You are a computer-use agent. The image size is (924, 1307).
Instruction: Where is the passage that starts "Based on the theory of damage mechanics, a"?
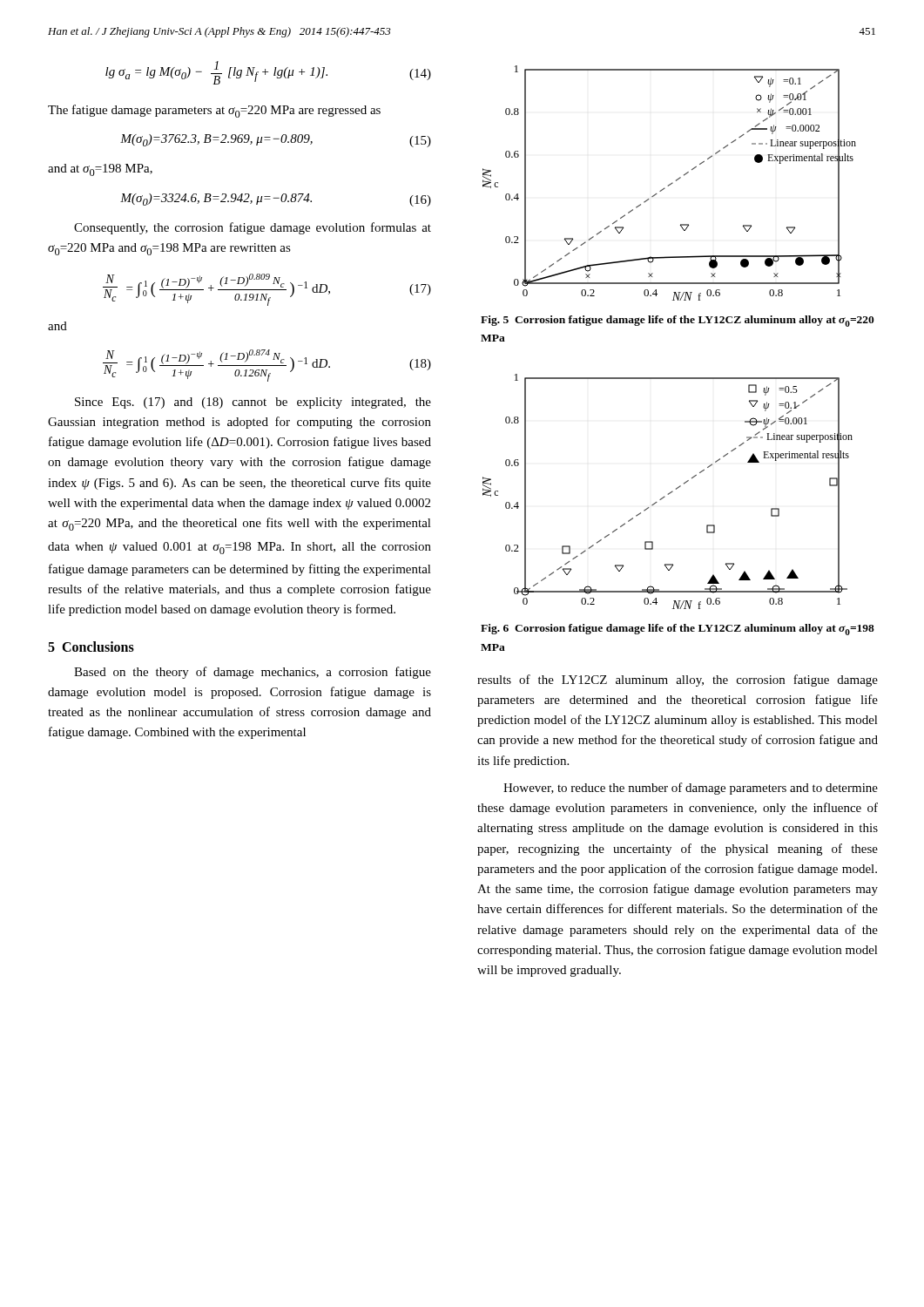click(x=239, y=702)
